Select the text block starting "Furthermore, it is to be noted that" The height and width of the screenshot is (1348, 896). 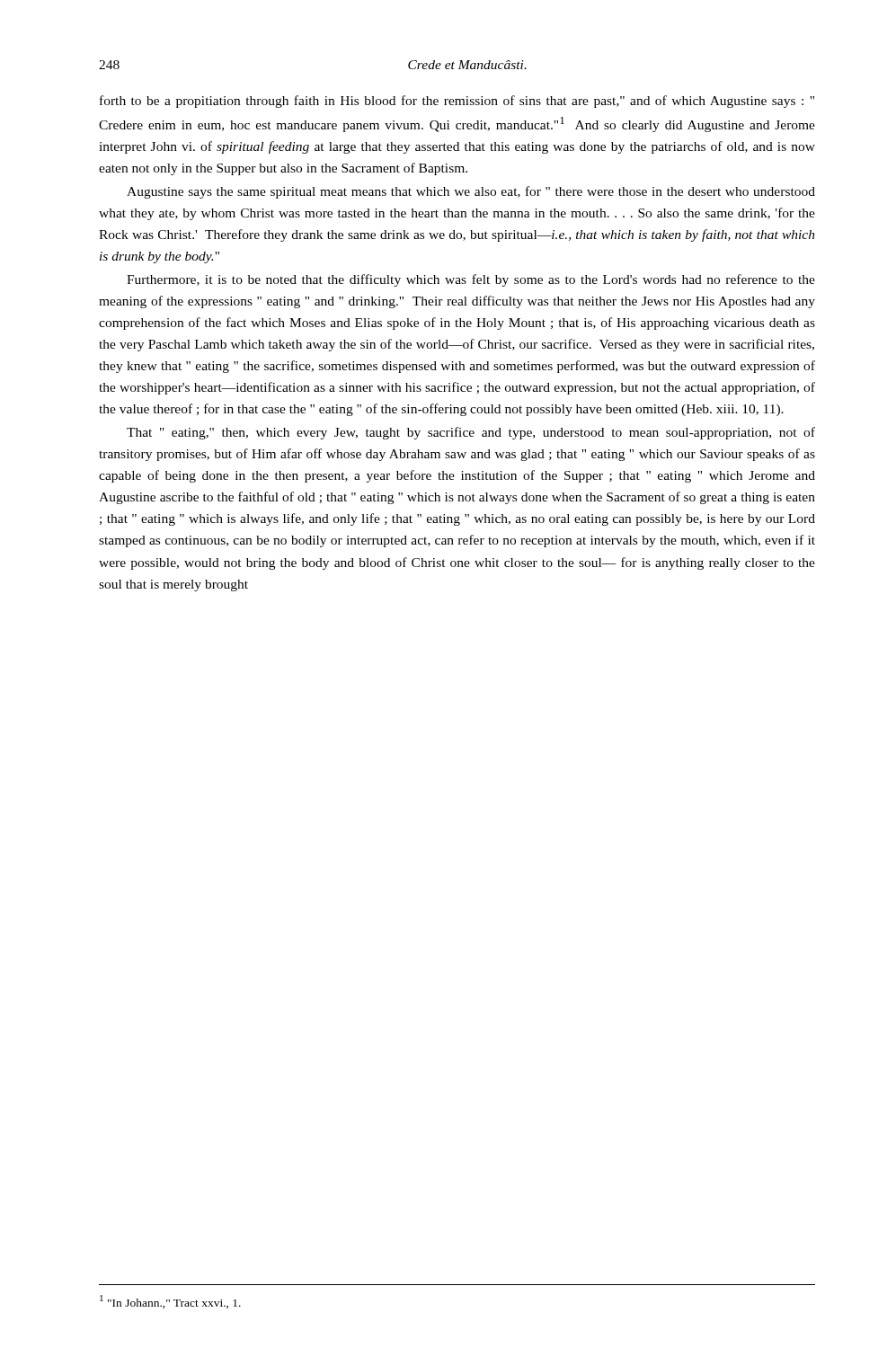(457, 344)
